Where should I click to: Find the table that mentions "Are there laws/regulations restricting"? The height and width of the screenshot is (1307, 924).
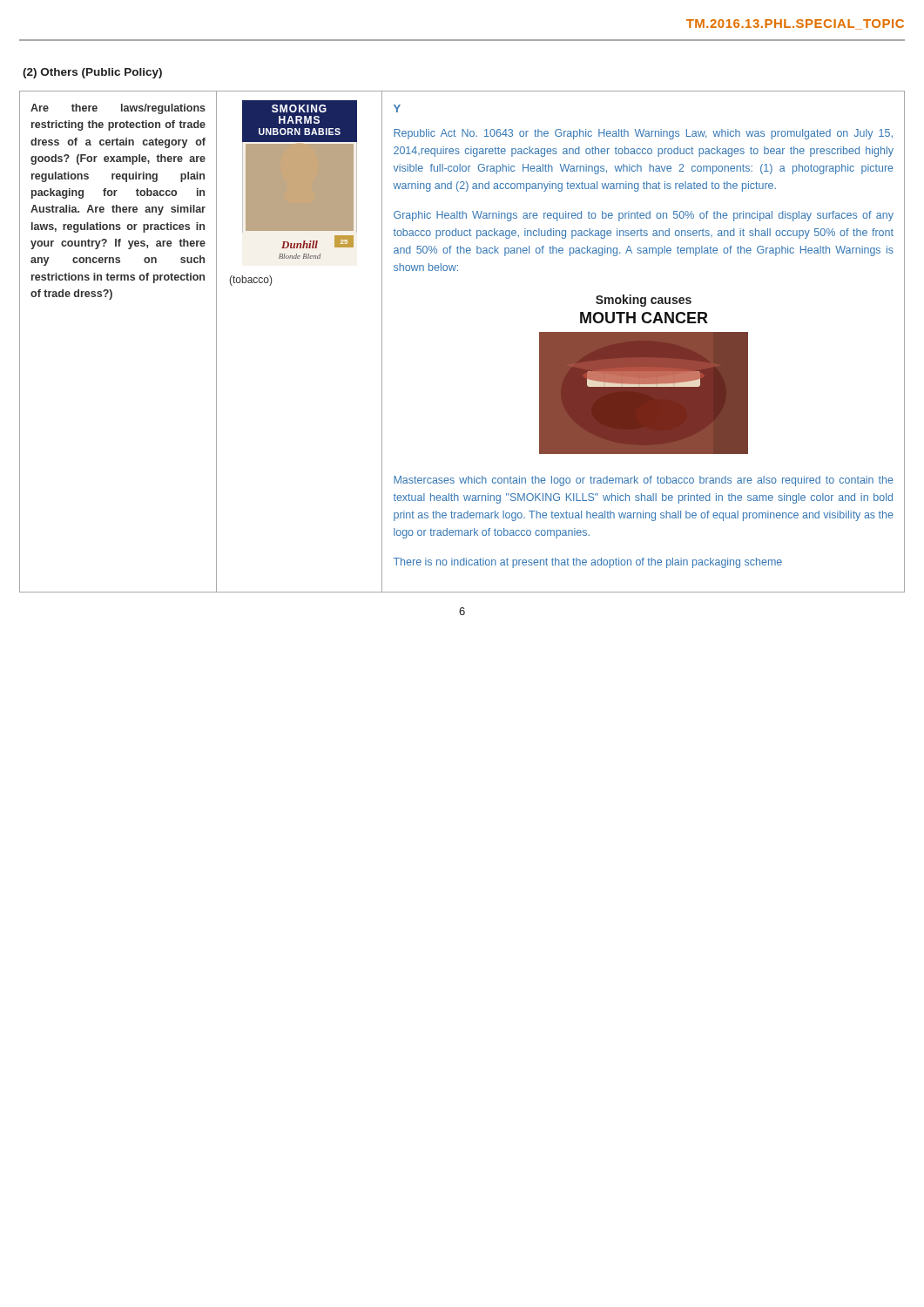click(462, 341)
